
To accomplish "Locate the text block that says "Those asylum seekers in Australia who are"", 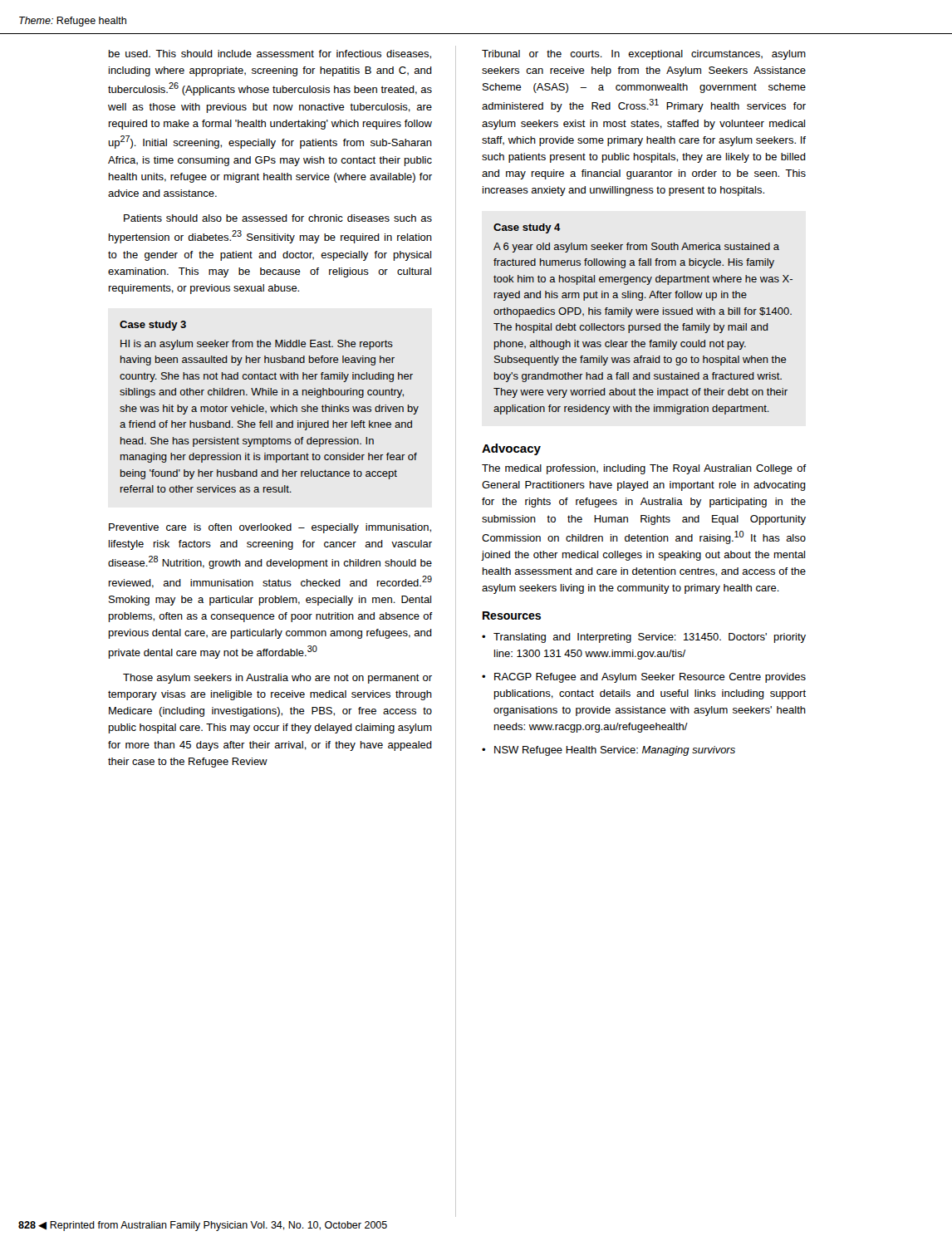I will point(270,719).
